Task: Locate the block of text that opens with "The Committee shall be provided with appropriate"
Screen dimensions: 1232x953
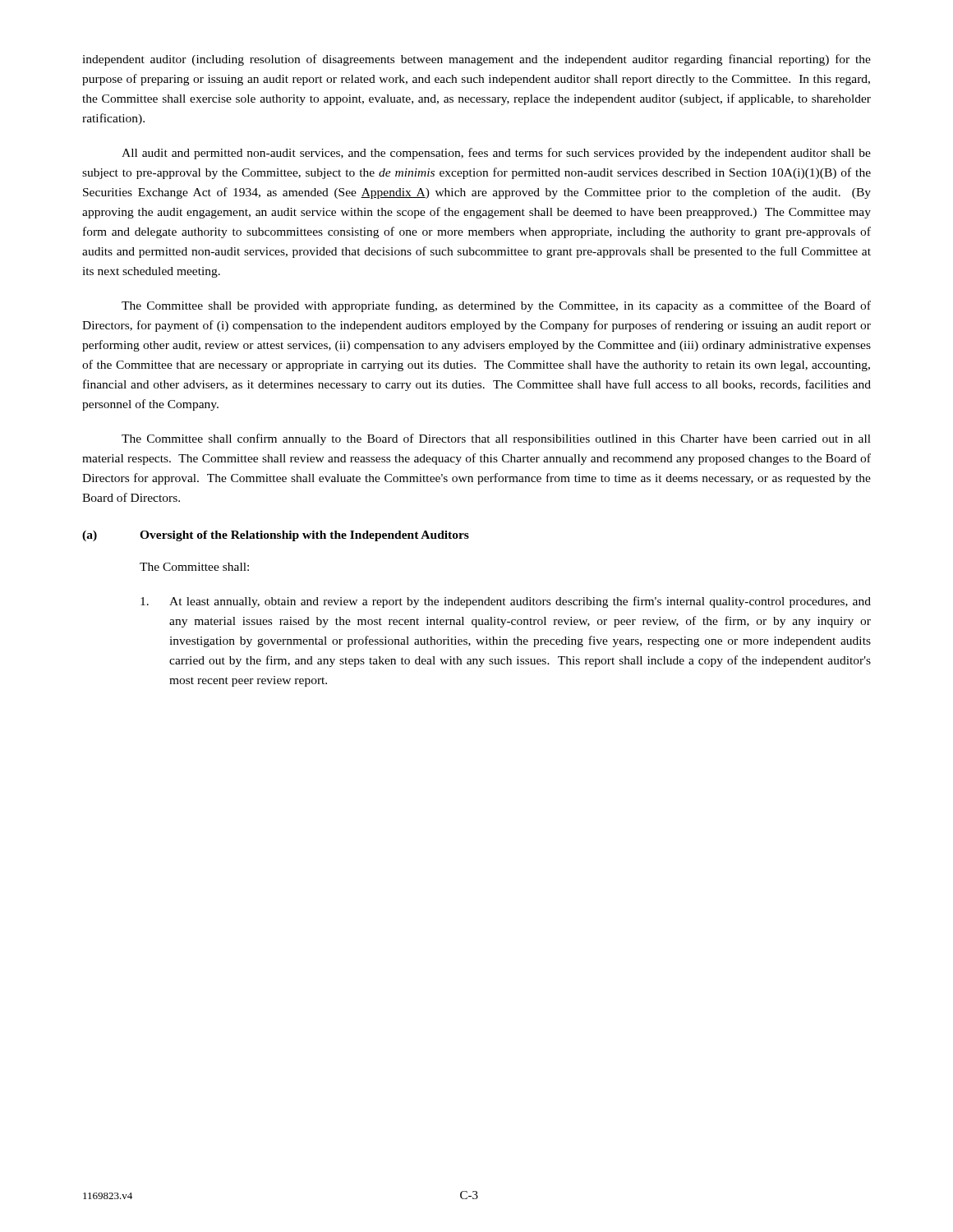Action: 476,355
